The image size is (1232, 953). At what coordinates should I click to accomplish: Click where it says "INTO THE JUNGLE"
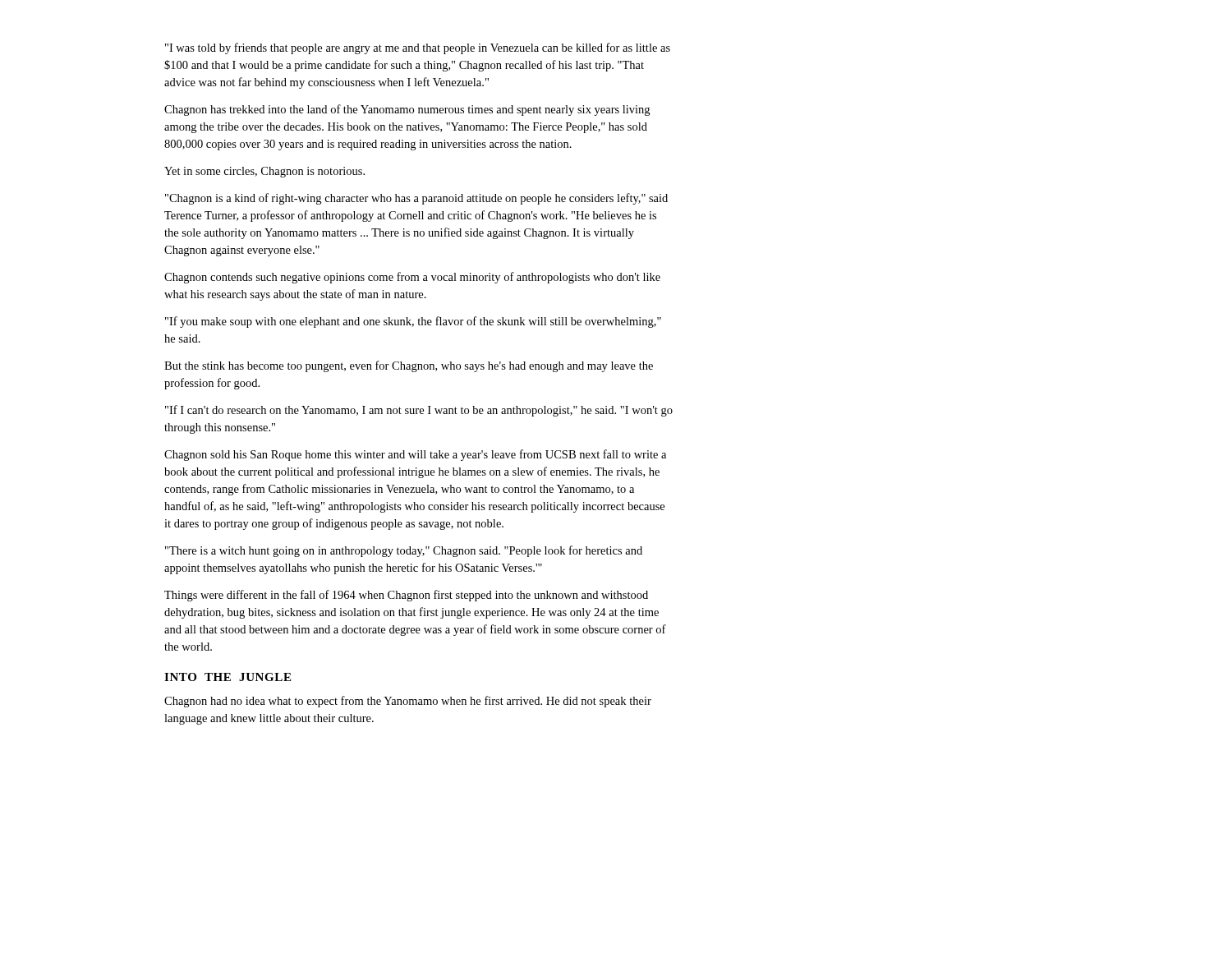[228, 677]
